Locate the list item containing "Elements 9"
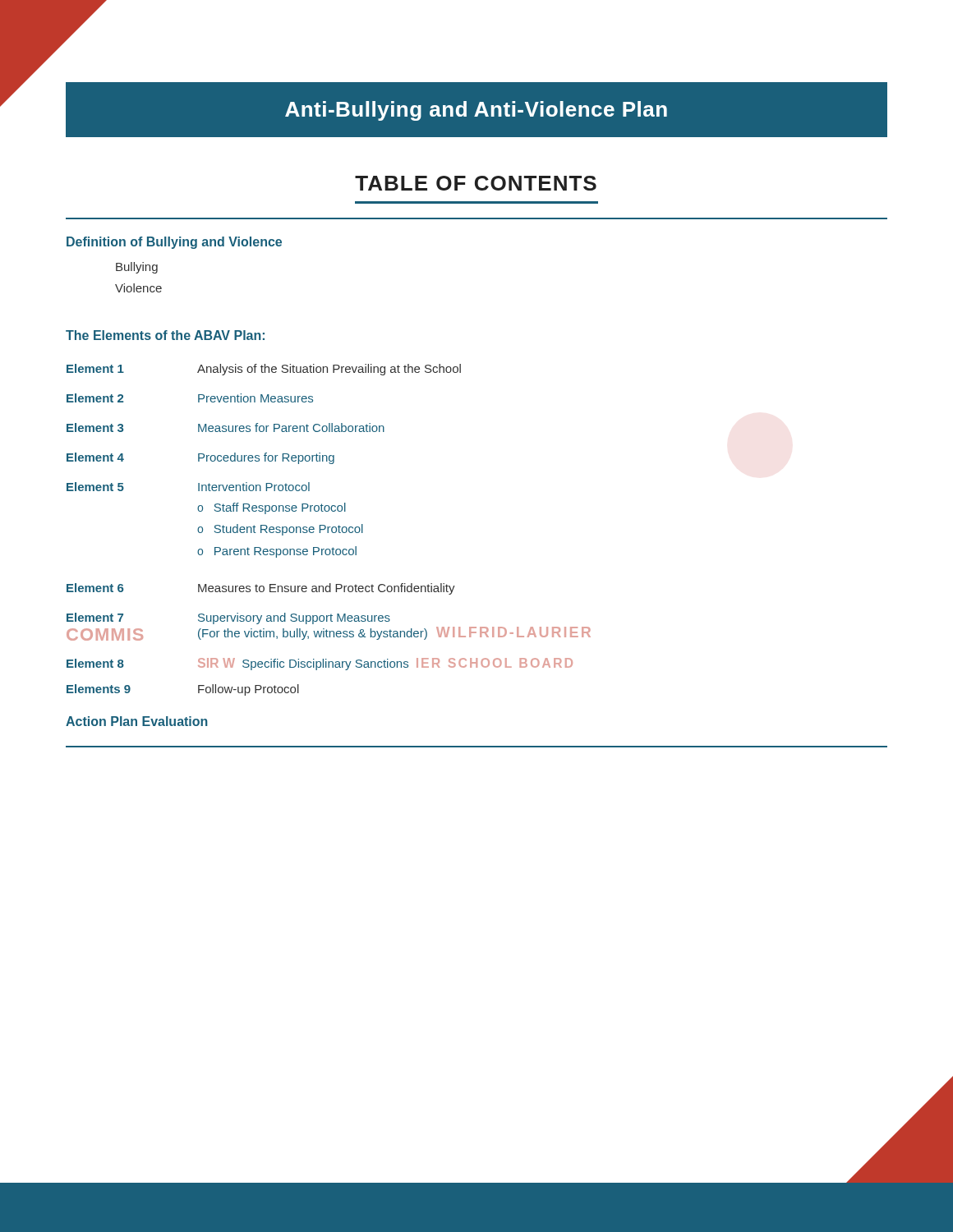This screenshot has height=1232, width=953. pos(98,689)
